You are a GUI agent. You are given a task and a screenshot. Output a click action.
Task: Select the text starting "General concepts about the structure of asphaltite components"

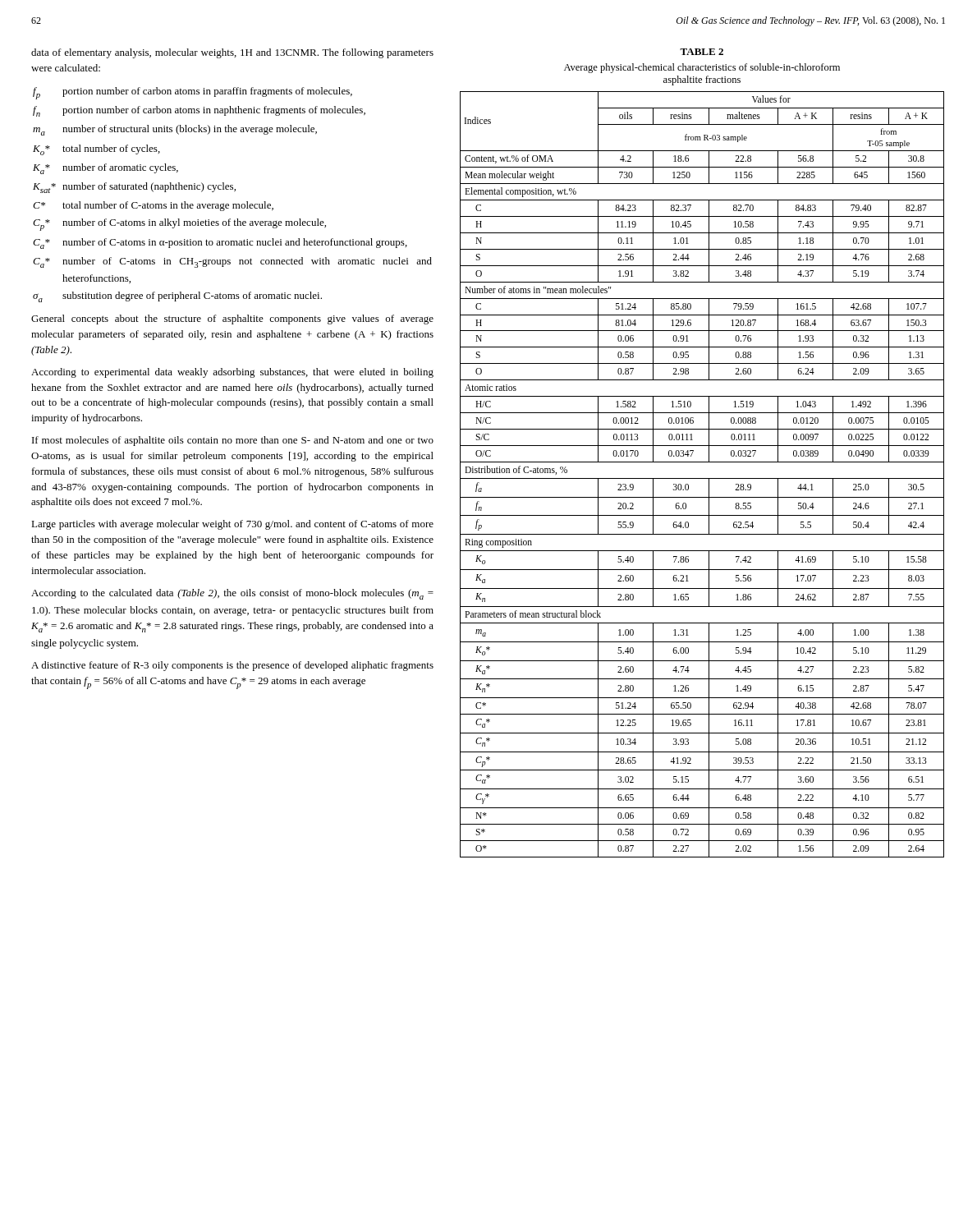pos(232,334)
